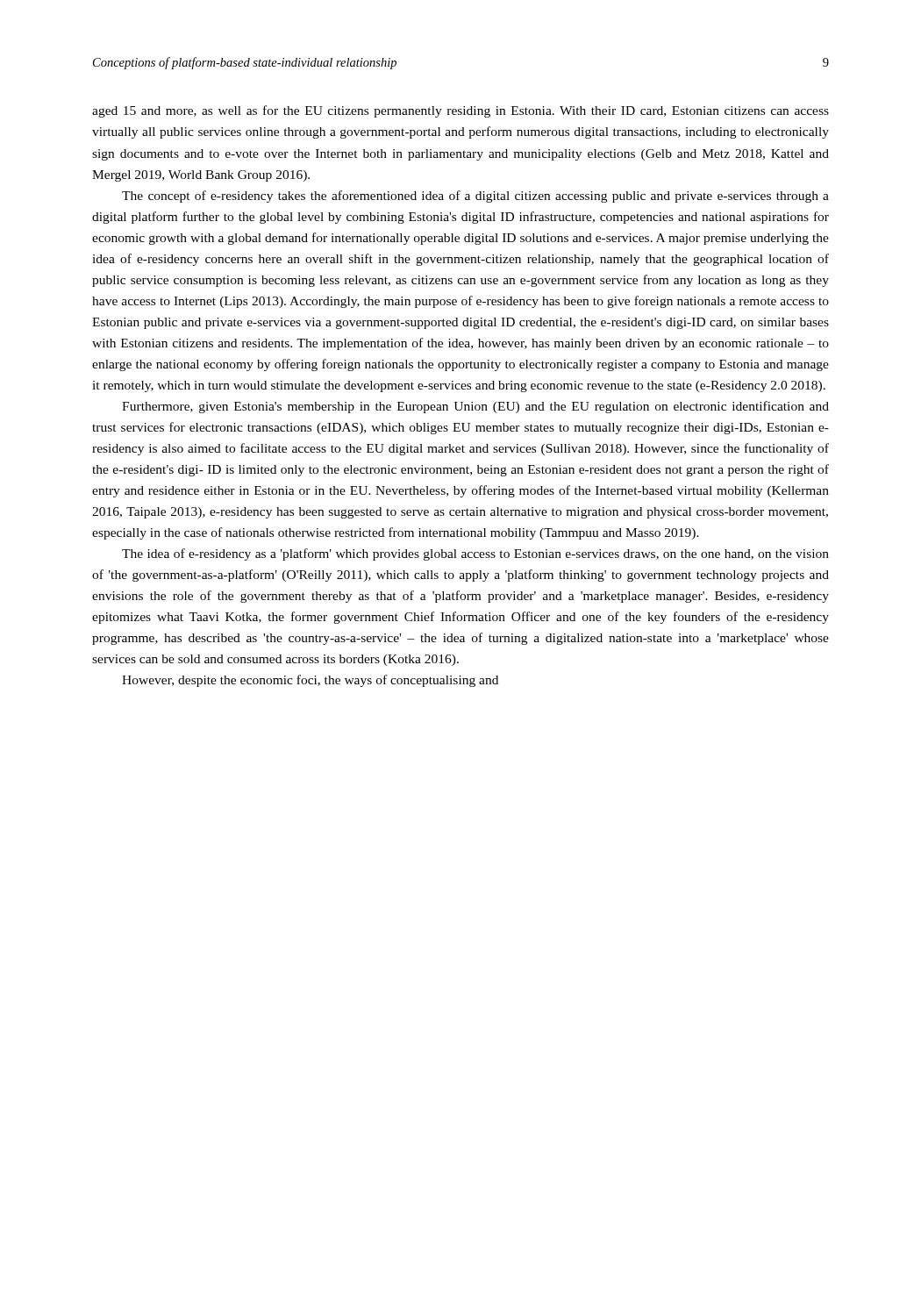The height and width of the screenshot is (1316, 921).
Task: Find the text block starting "However, despite the economic foci, the"
Action: [460, 680]
